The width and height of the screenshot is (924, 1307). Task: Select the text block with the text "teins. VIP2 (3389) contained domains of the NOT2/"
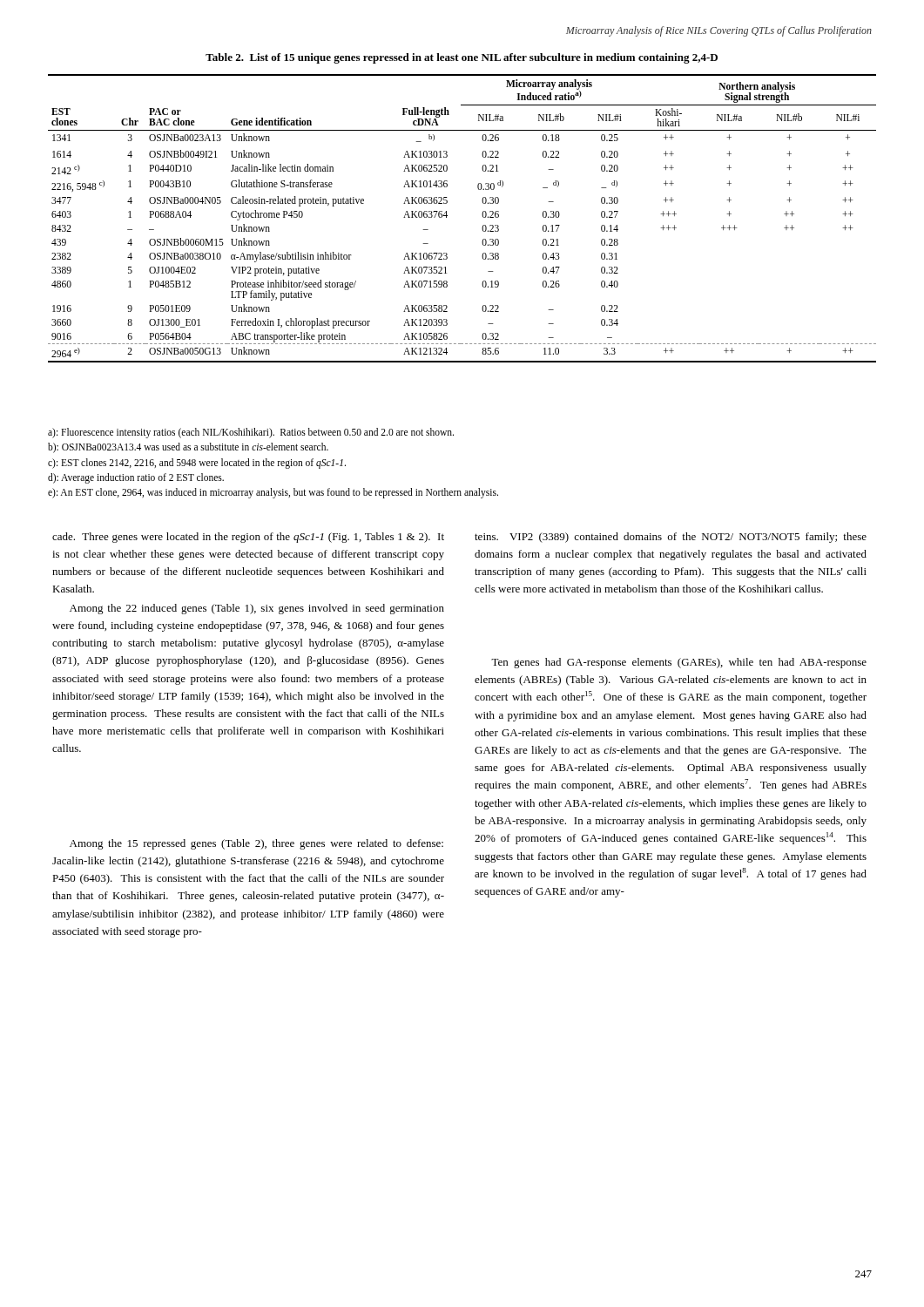[x=671, y=563]
